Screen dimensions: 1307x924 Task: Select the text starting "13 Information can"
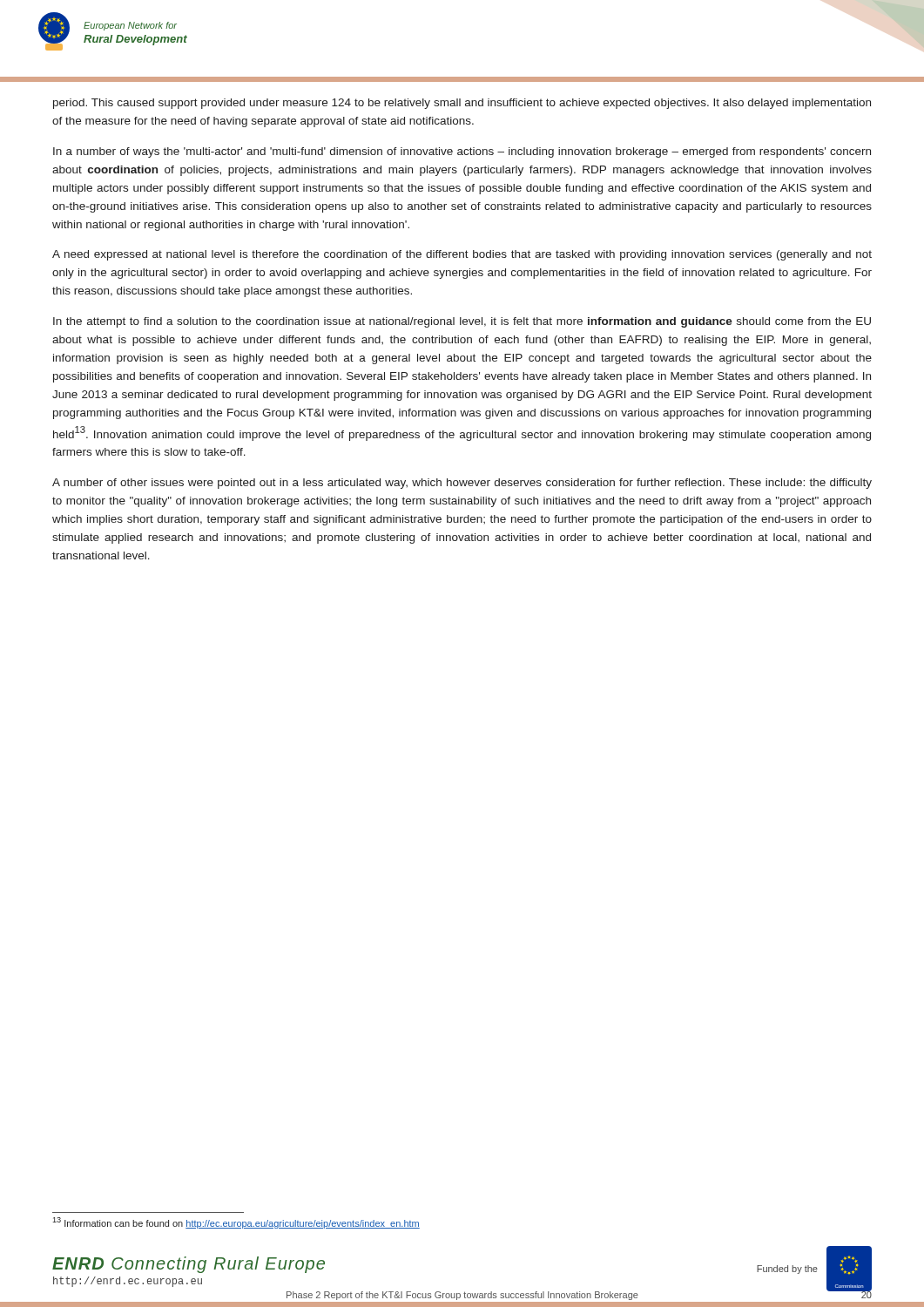236,1222
